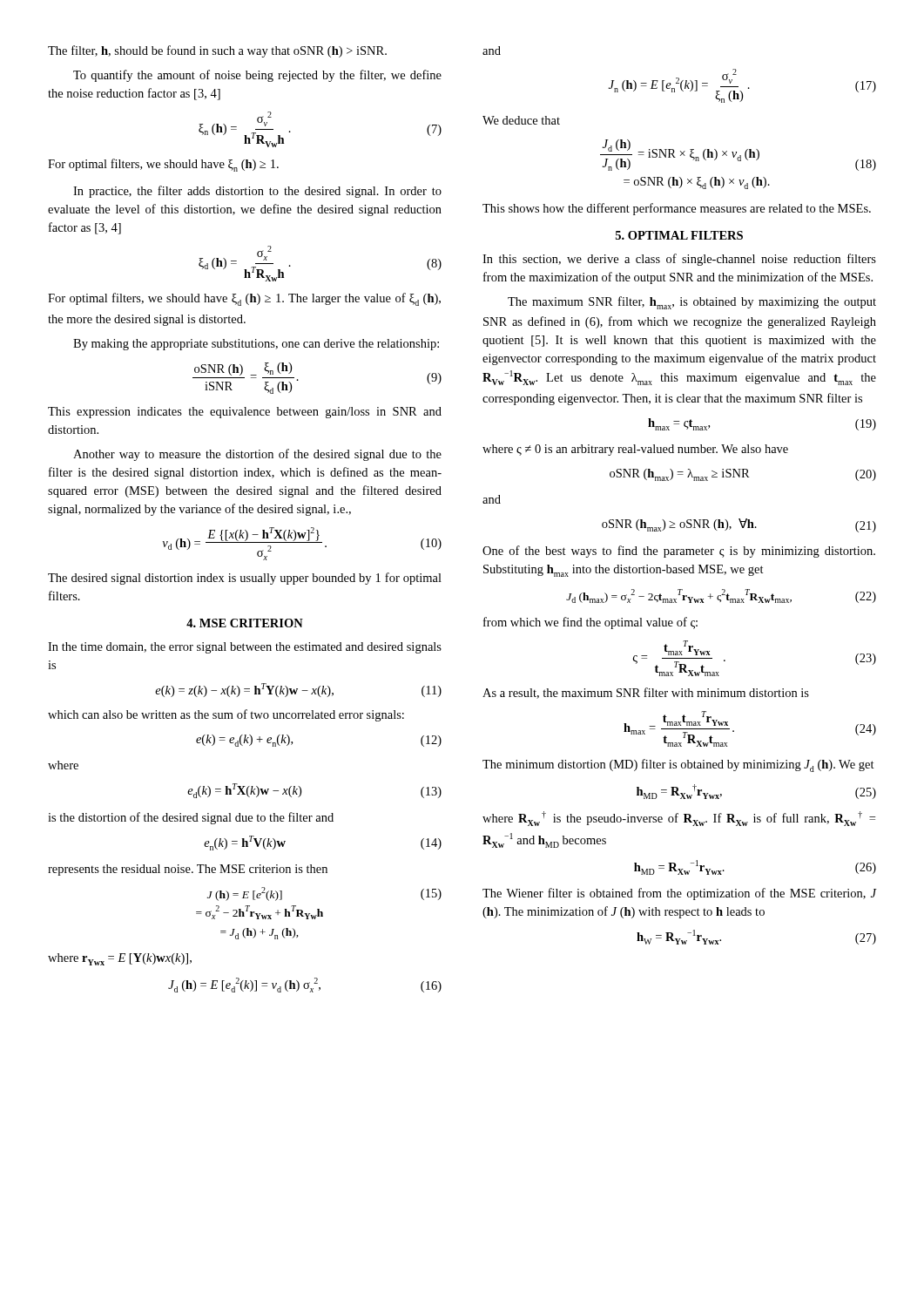Navigate to the text starting "hW = RYw−1rYwx. (27)"

tap(679, 938)
